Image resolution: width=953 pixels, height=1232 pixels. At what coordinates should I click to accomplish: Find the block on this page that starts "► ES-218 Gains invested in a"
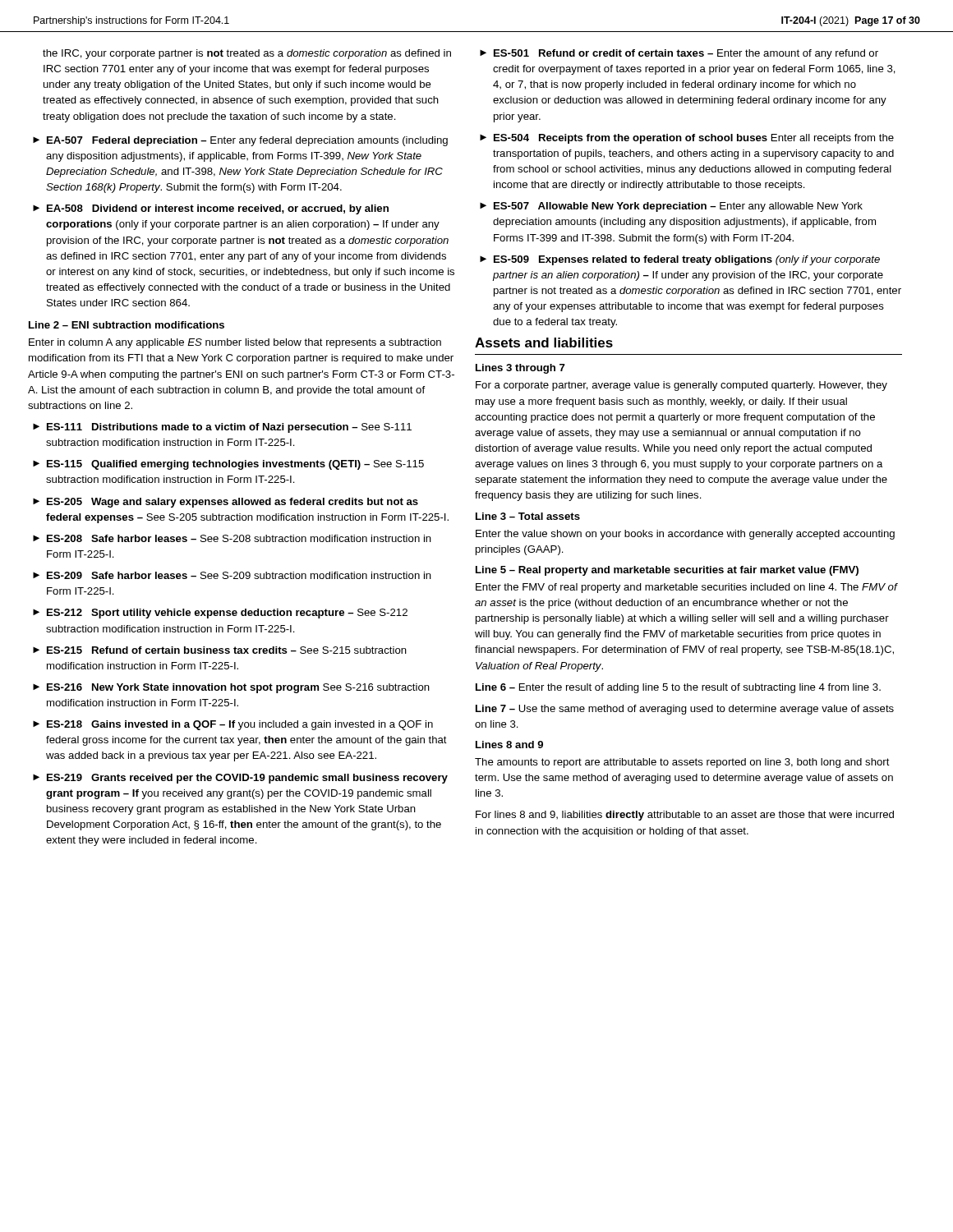(243, 740)
